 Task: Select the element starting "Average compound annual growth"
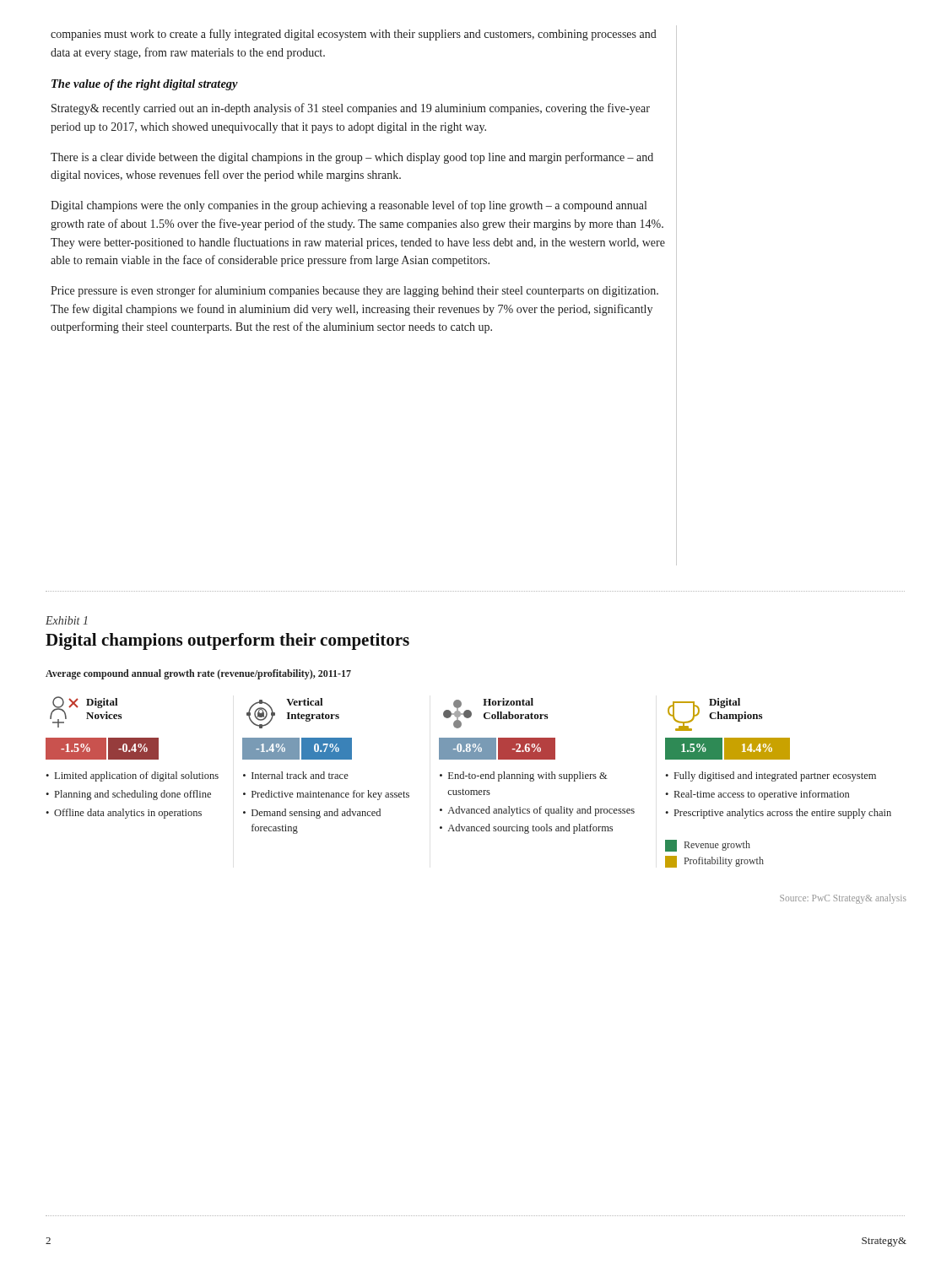[198, 674]
